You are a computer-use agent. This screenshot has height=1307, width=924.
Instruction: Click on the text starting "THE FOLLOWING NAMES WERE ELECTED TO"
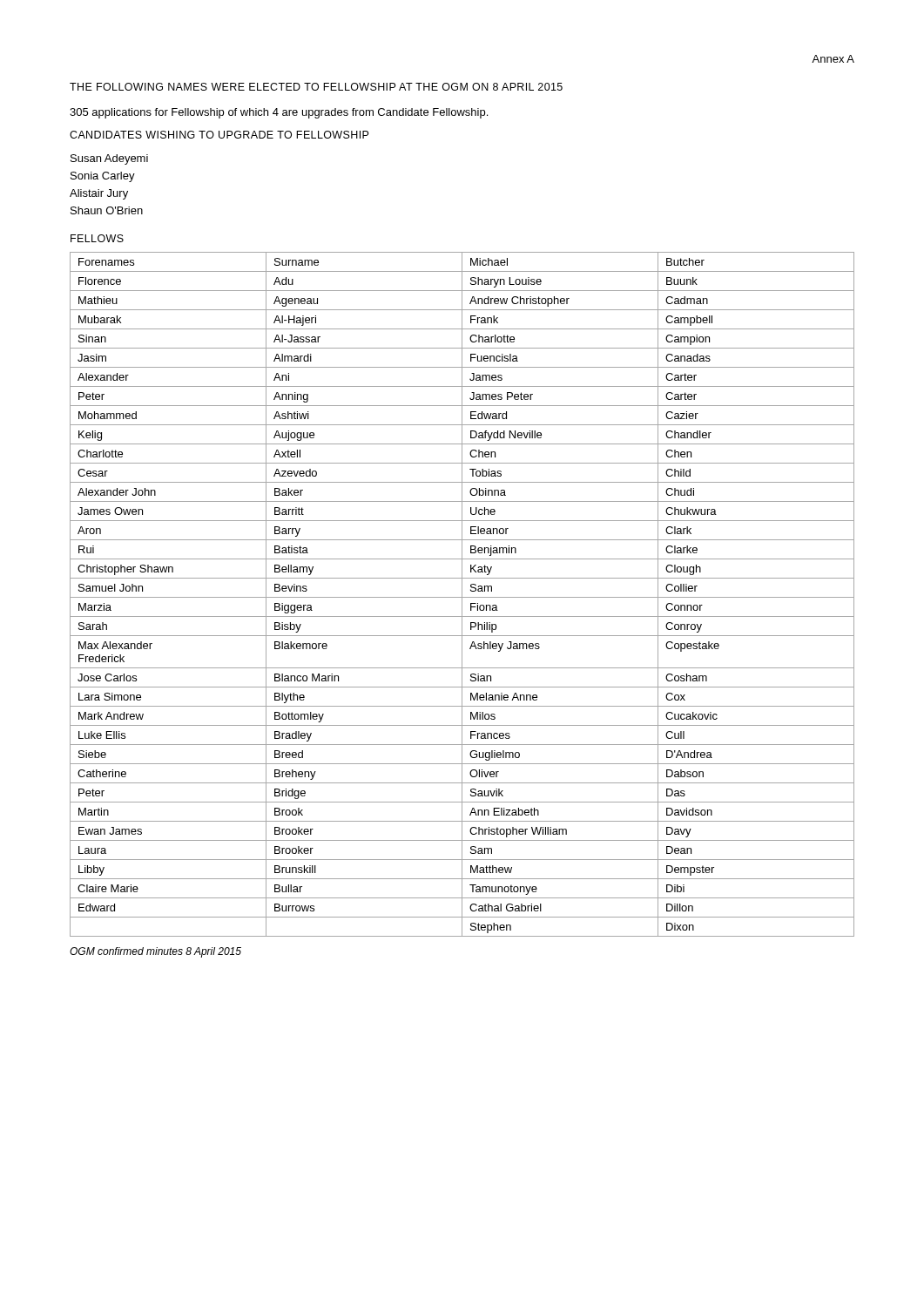pyautogui.click(x=316, y=87)
